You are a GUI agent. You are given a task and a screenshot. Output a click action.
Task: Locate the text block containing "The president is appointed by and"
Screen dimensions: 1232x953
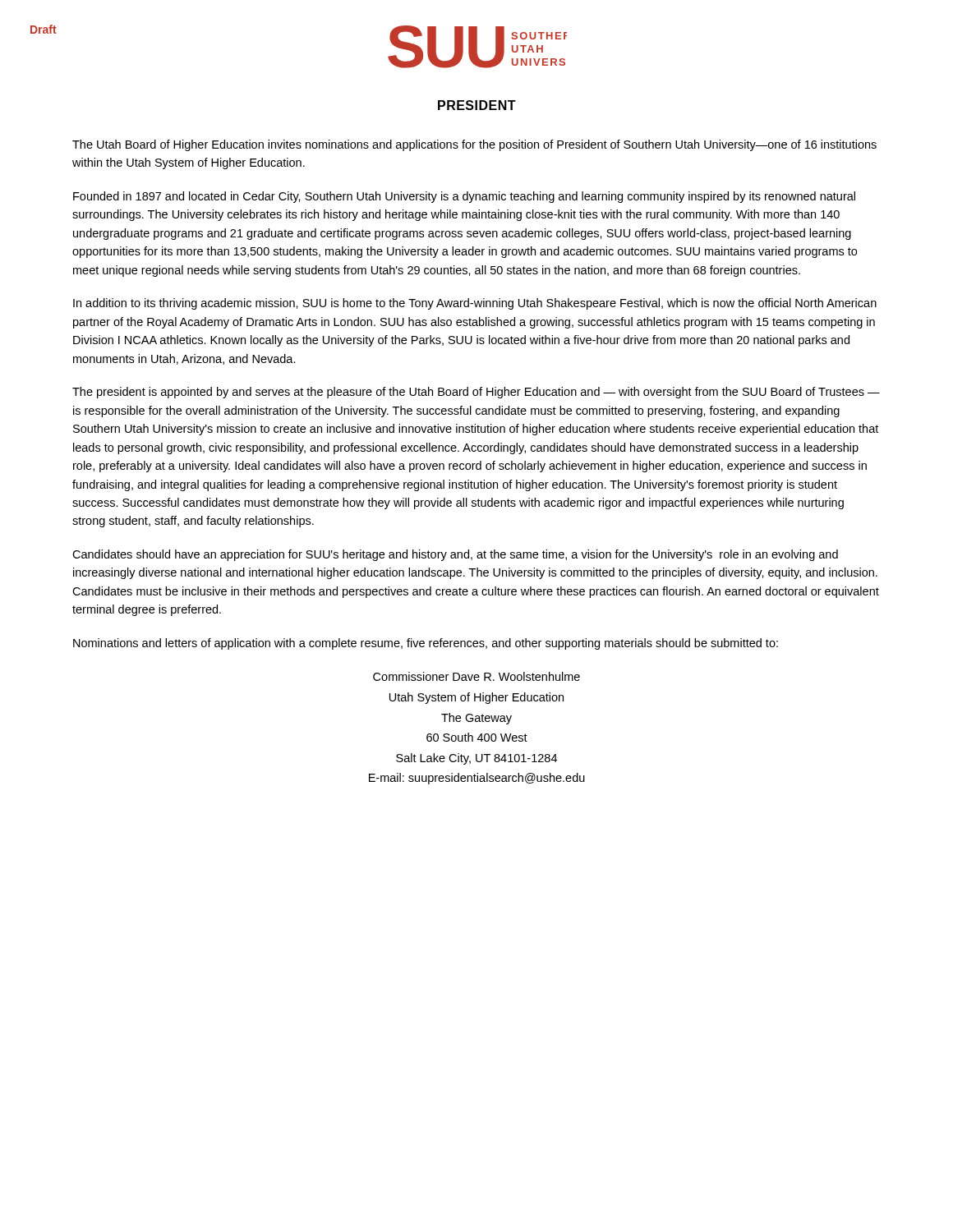click(x=476, y=457)
